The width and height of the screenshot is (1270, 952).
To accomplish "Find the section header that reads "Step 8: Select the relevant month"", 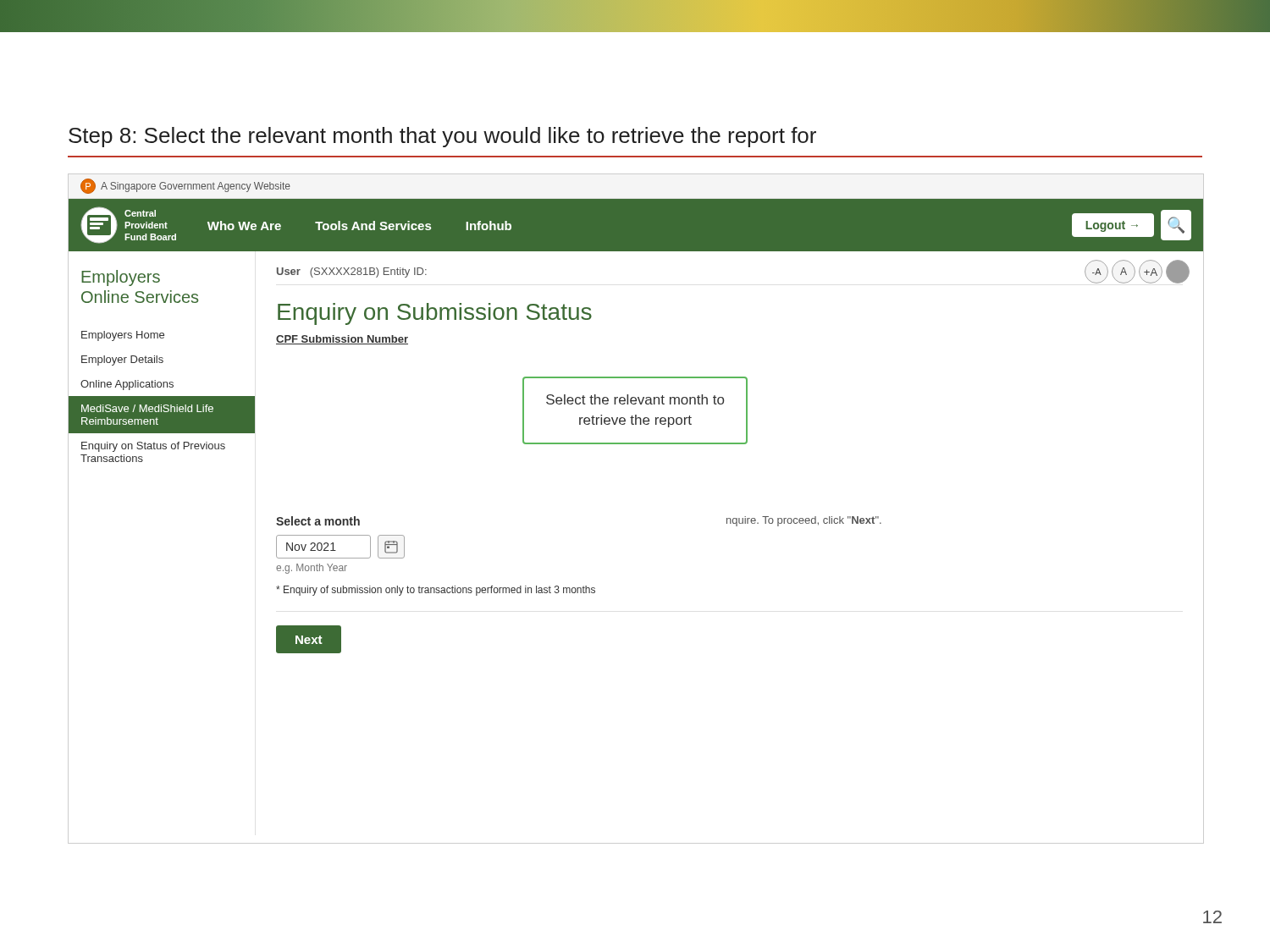I will coord(442,135).
